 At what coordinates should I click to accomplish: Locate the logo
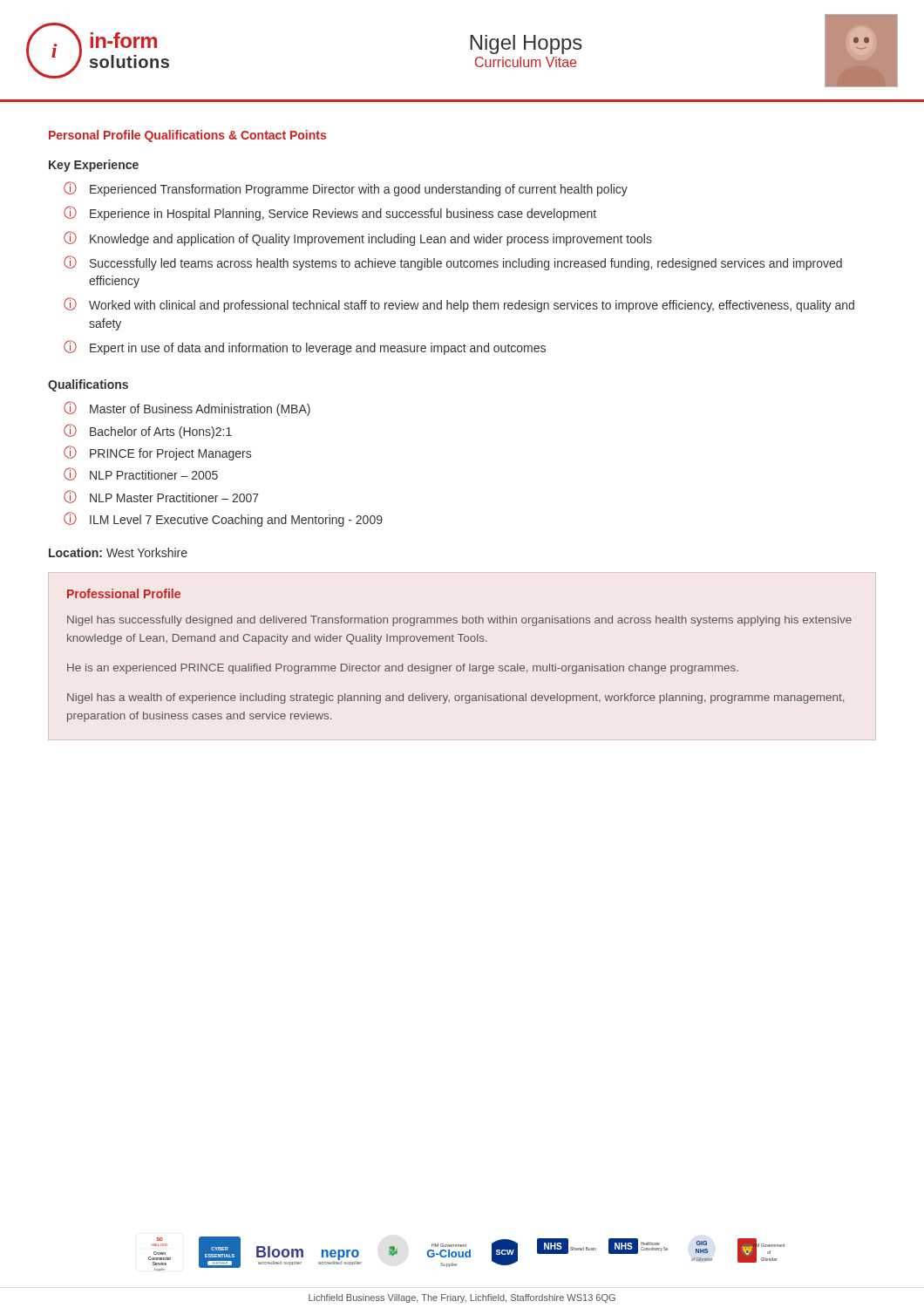tap(462, 1252)
